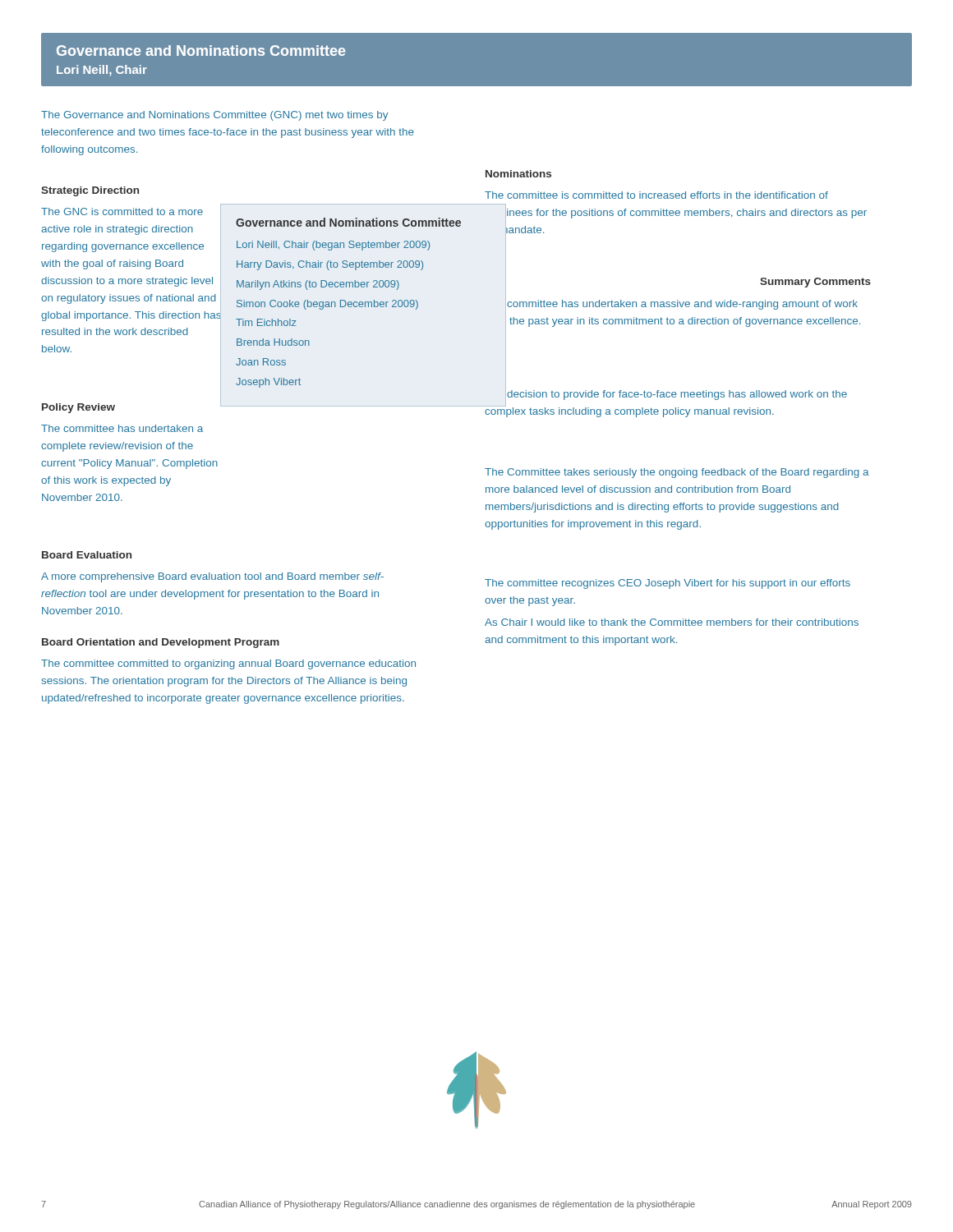Where is the passage that starts "The committee committed to organizing annual Board governance"?
Viewport: 953px width, 1232px height.
(x=229, y=680)
